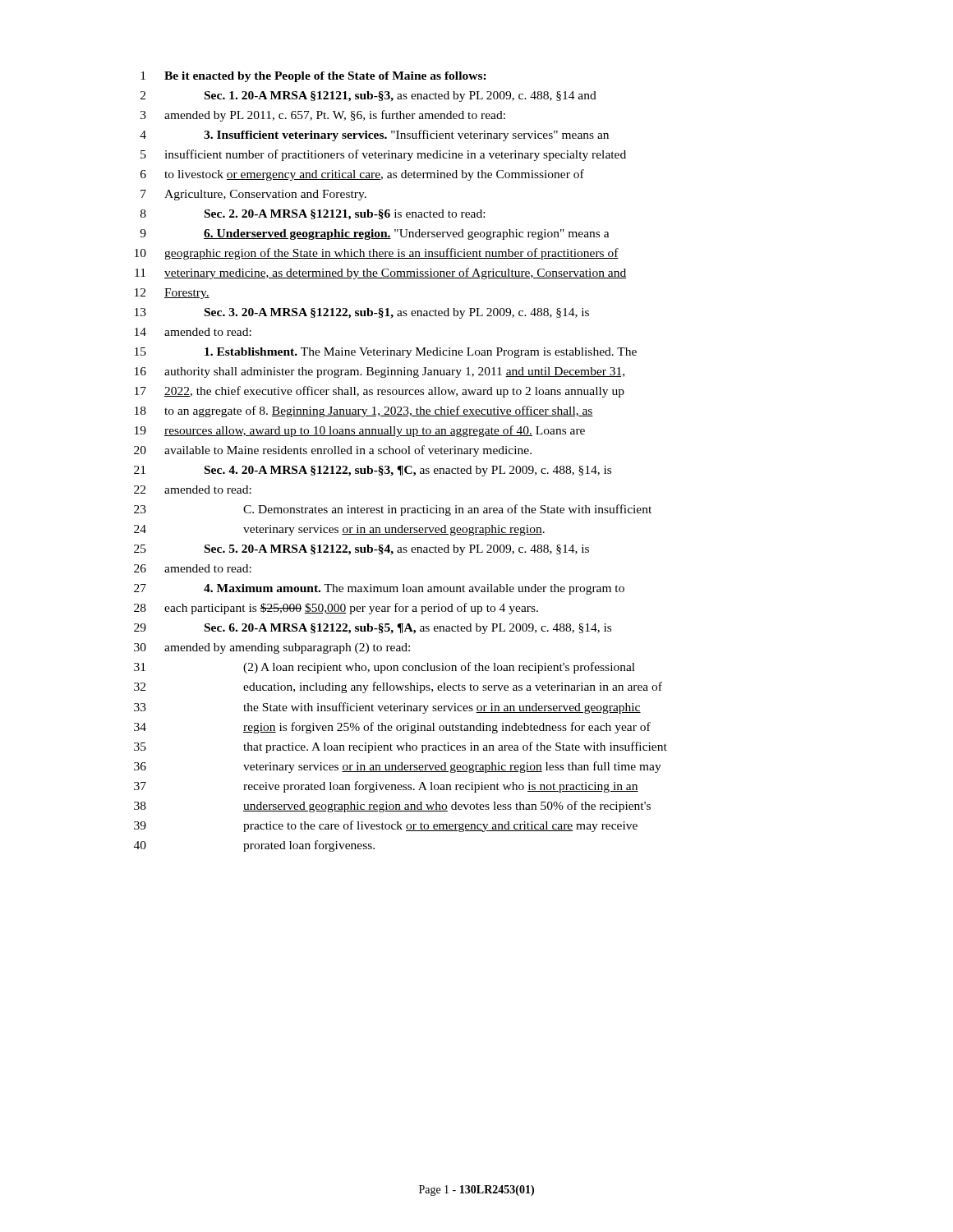Click on the passage starting "8 Sec. 2. 20-A MRSA §12121, sub-§6 is"
Screen dimensions: 1232x953
click(x=476, y=214)
